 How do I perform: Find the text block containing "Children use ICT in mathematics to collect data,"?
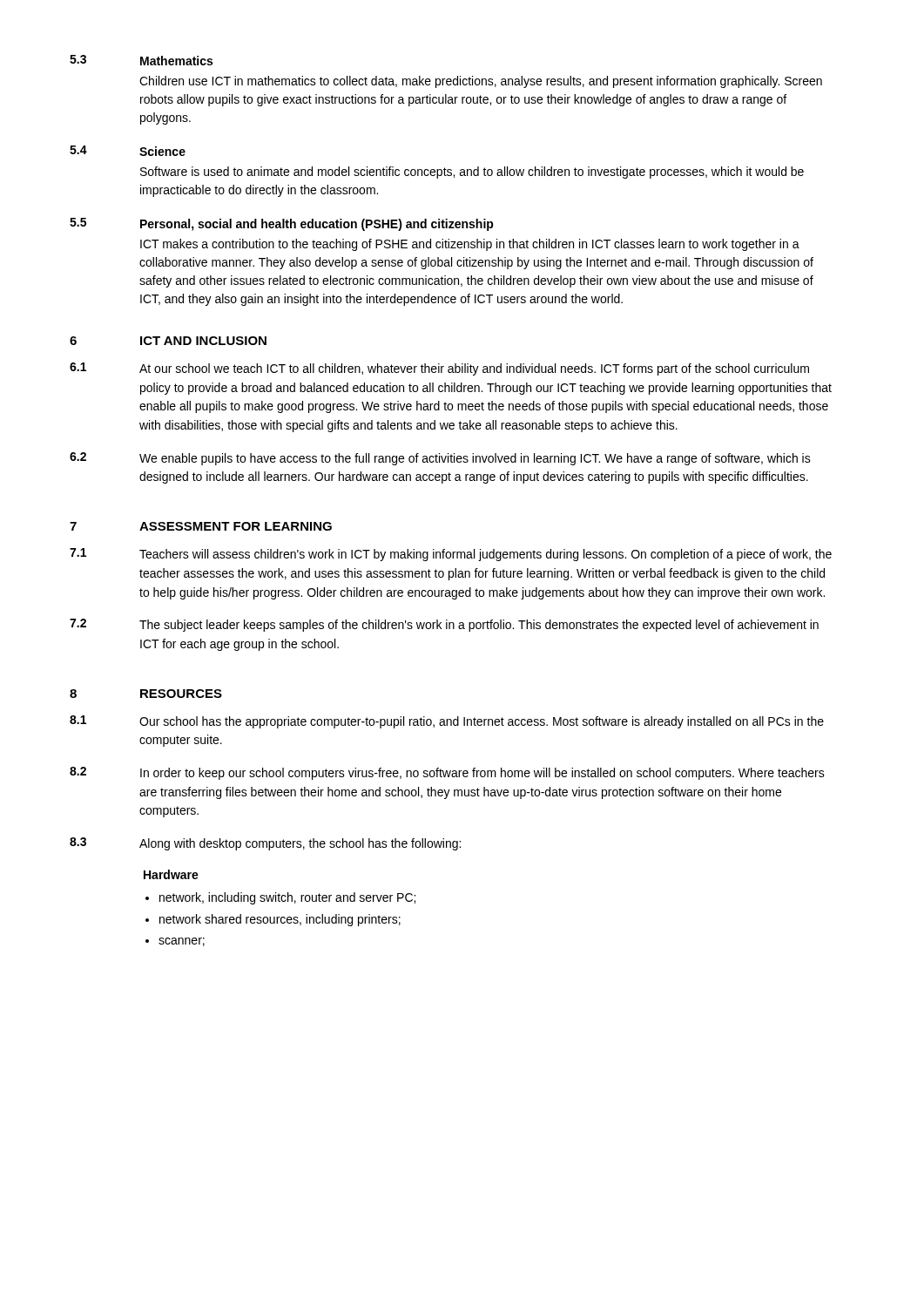(481, 99)
